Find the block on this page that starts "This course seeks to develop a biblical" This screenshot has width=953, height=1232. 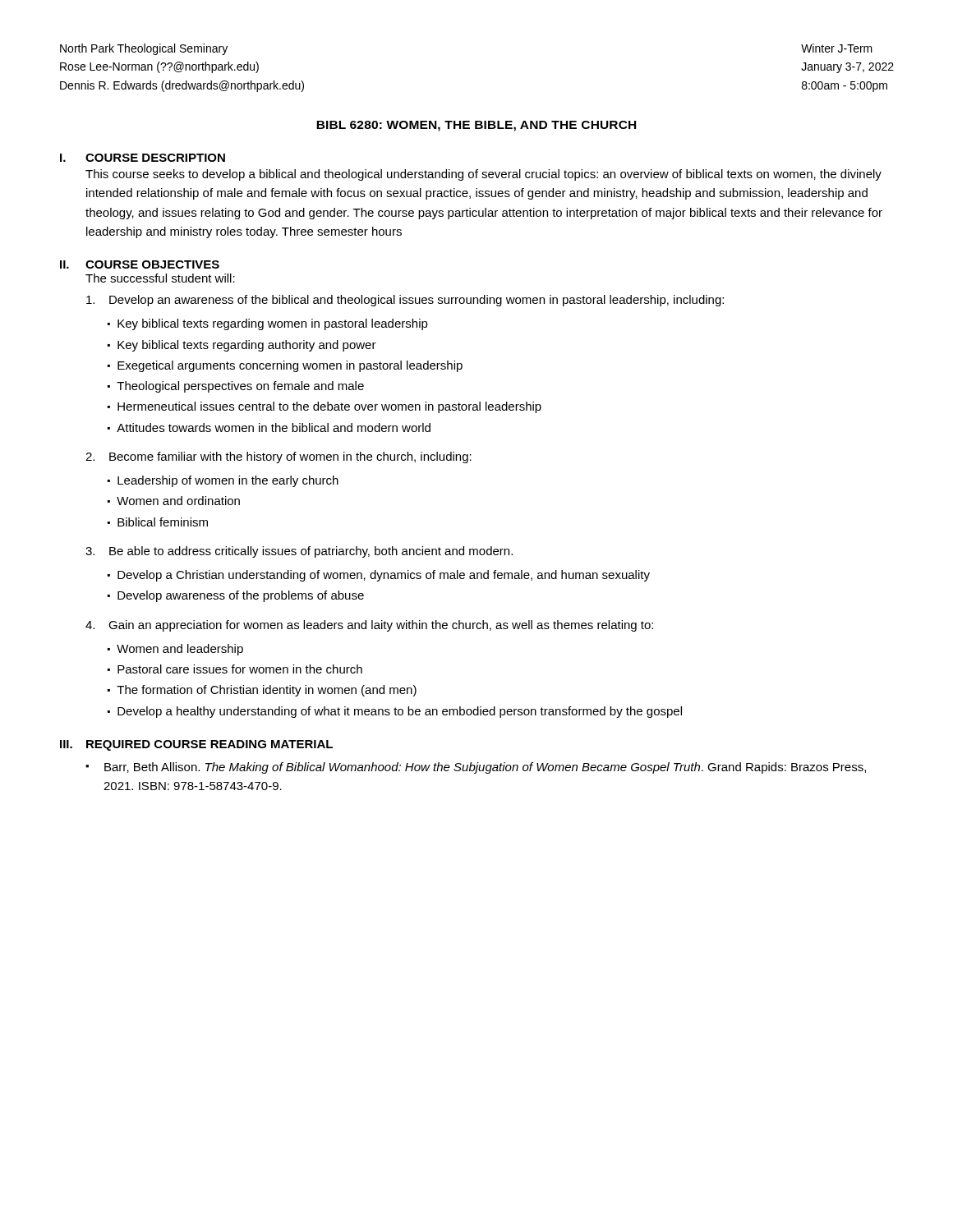(x=484, y=202)
